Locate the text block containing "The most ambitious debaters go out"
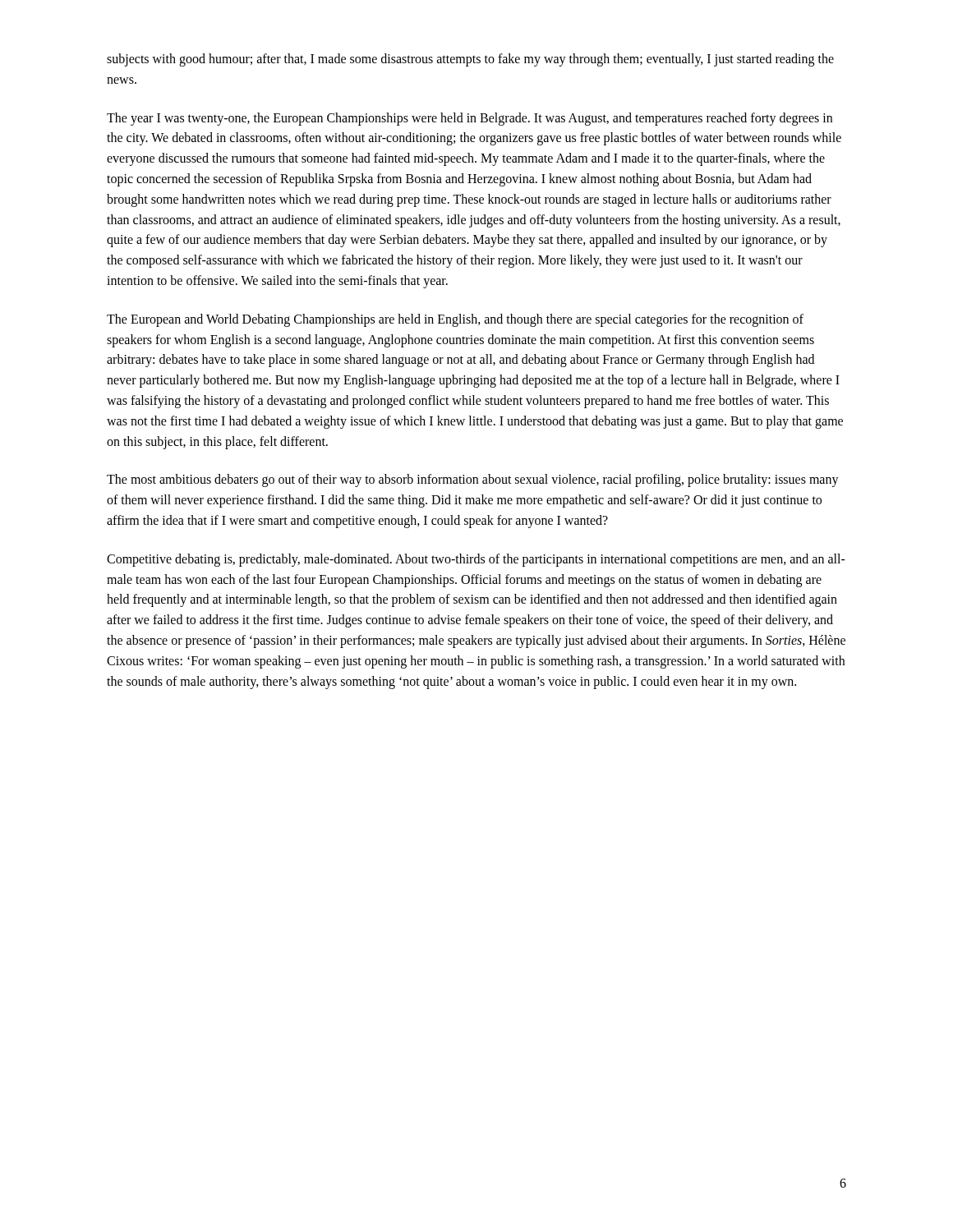Image resolution: width=953 pixels, height=1232 pixels. [473, 500]
